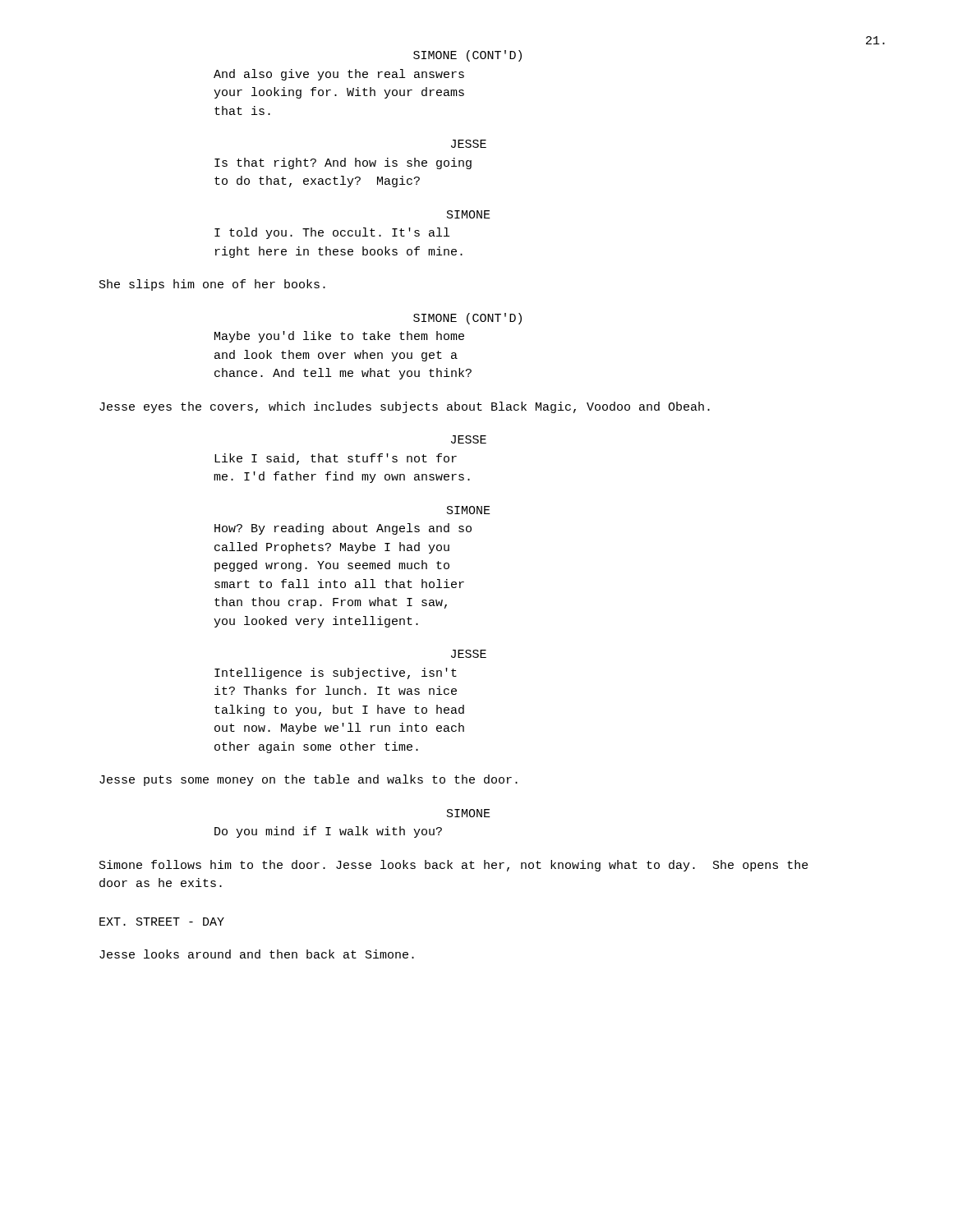Select the text block starting "Jesse eyes the"
Image resolution: width=953 pixels, height=1232 pixels.
[405, 407]
